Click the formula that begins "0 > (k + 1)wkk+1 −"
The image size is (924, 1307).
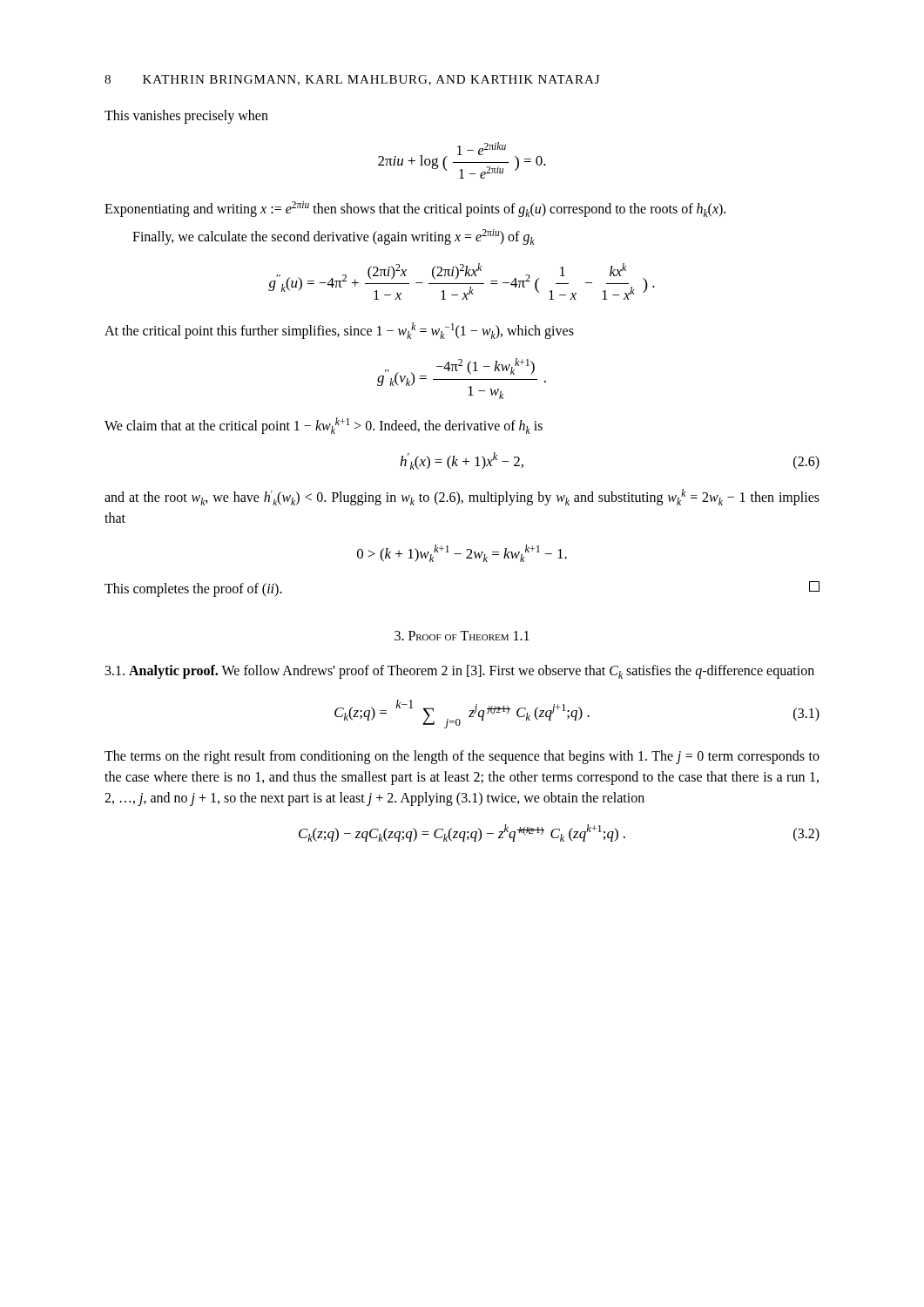click(462, 554)
